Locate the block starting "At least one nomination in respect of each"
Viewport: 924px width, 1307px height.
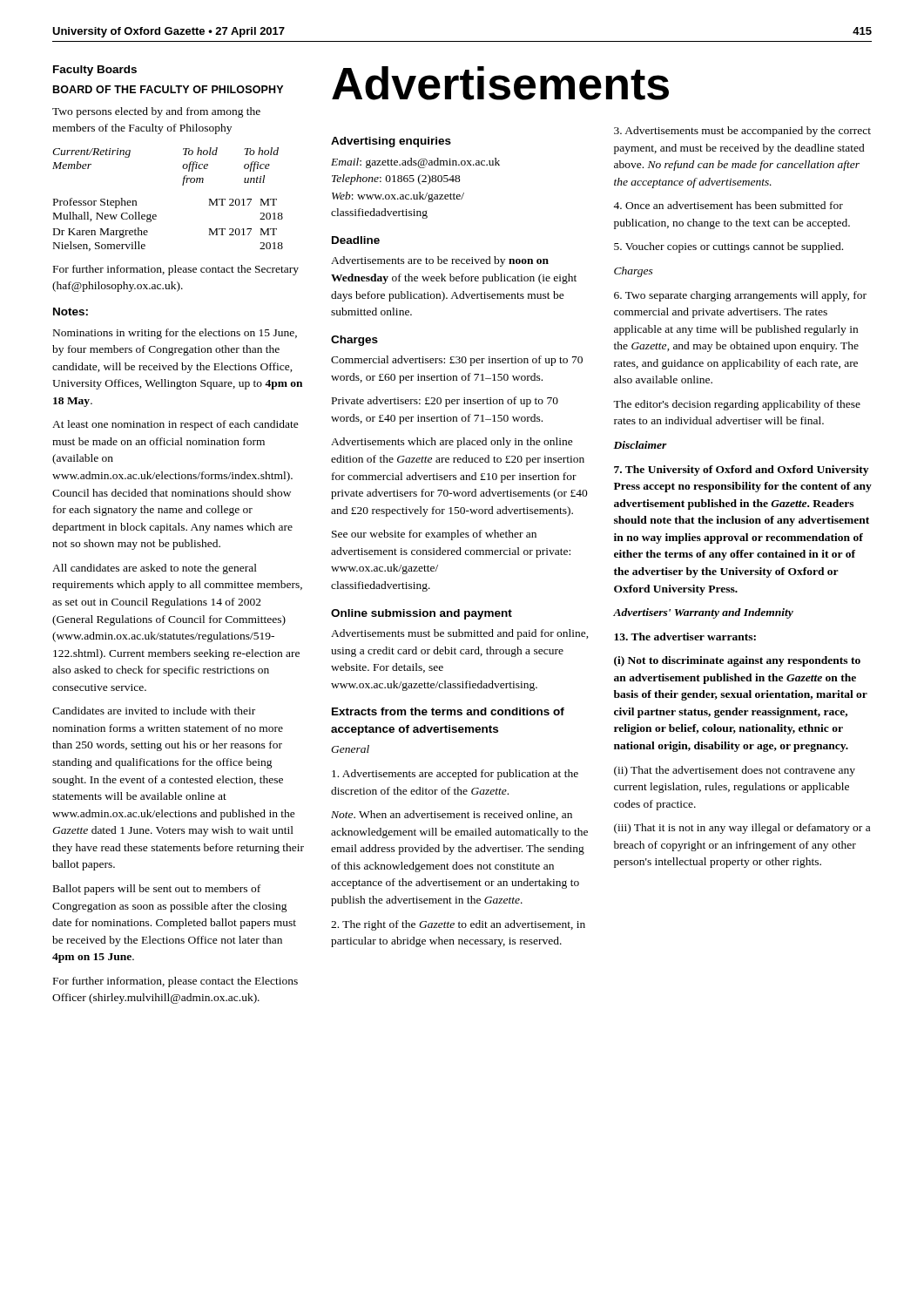(179, 484)
